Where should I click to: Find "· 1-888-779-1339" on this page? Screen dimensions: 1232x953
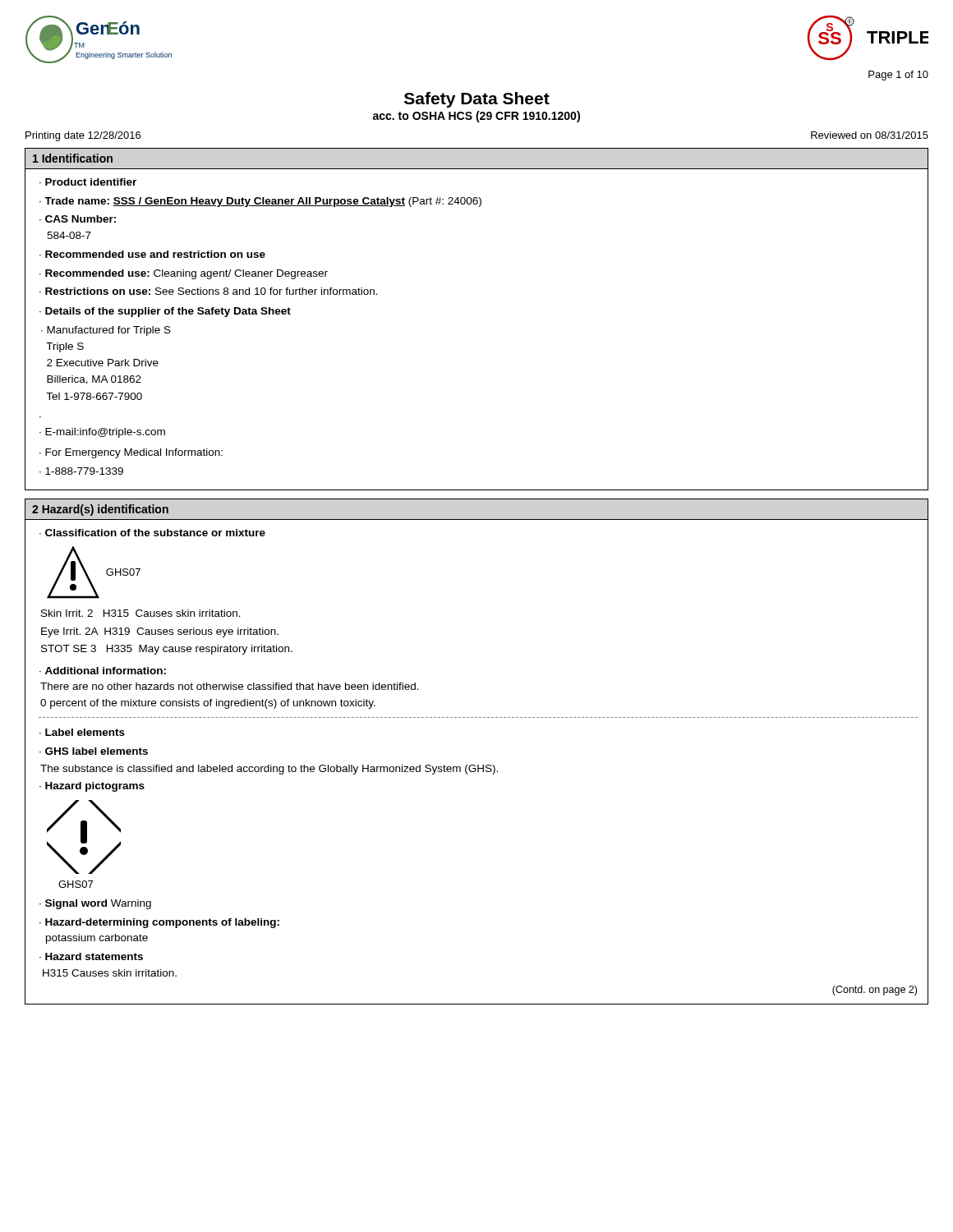click(81, 471)
